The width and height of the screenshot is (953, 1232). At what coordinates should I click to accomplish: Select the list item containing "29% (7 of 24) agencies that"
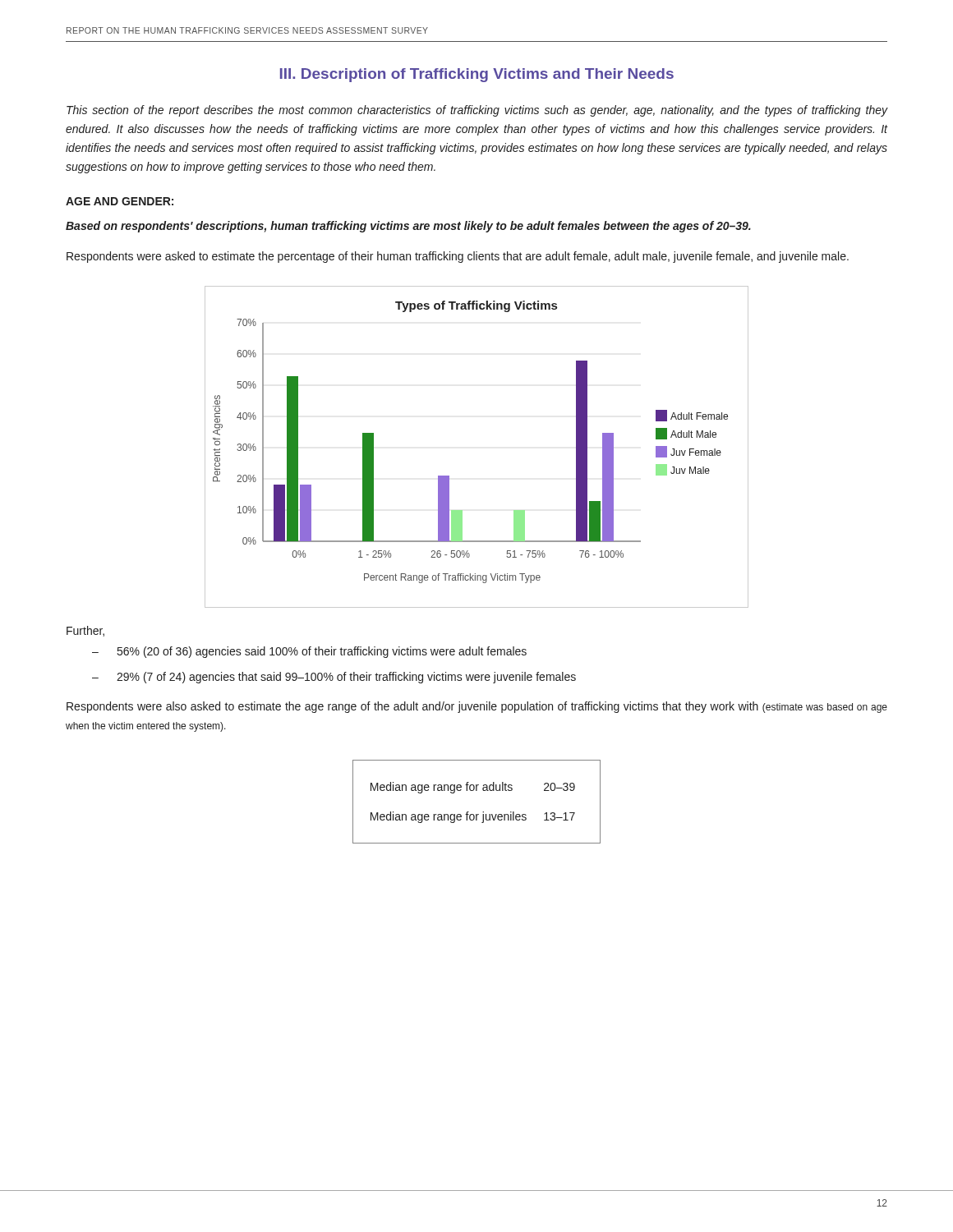346,676
